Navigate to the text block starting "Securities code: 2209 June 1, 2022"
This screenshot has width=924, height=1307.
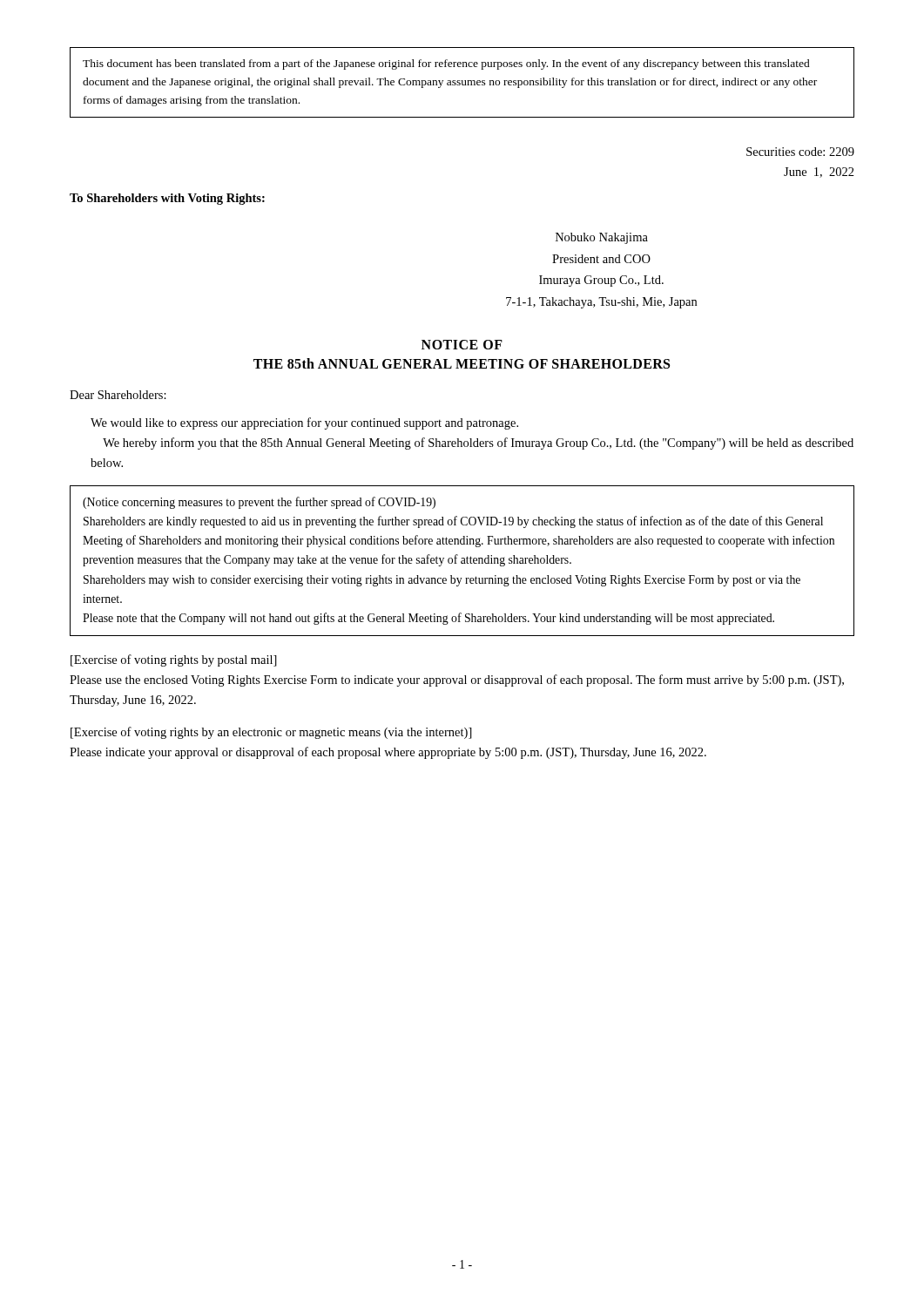(800, 161)
